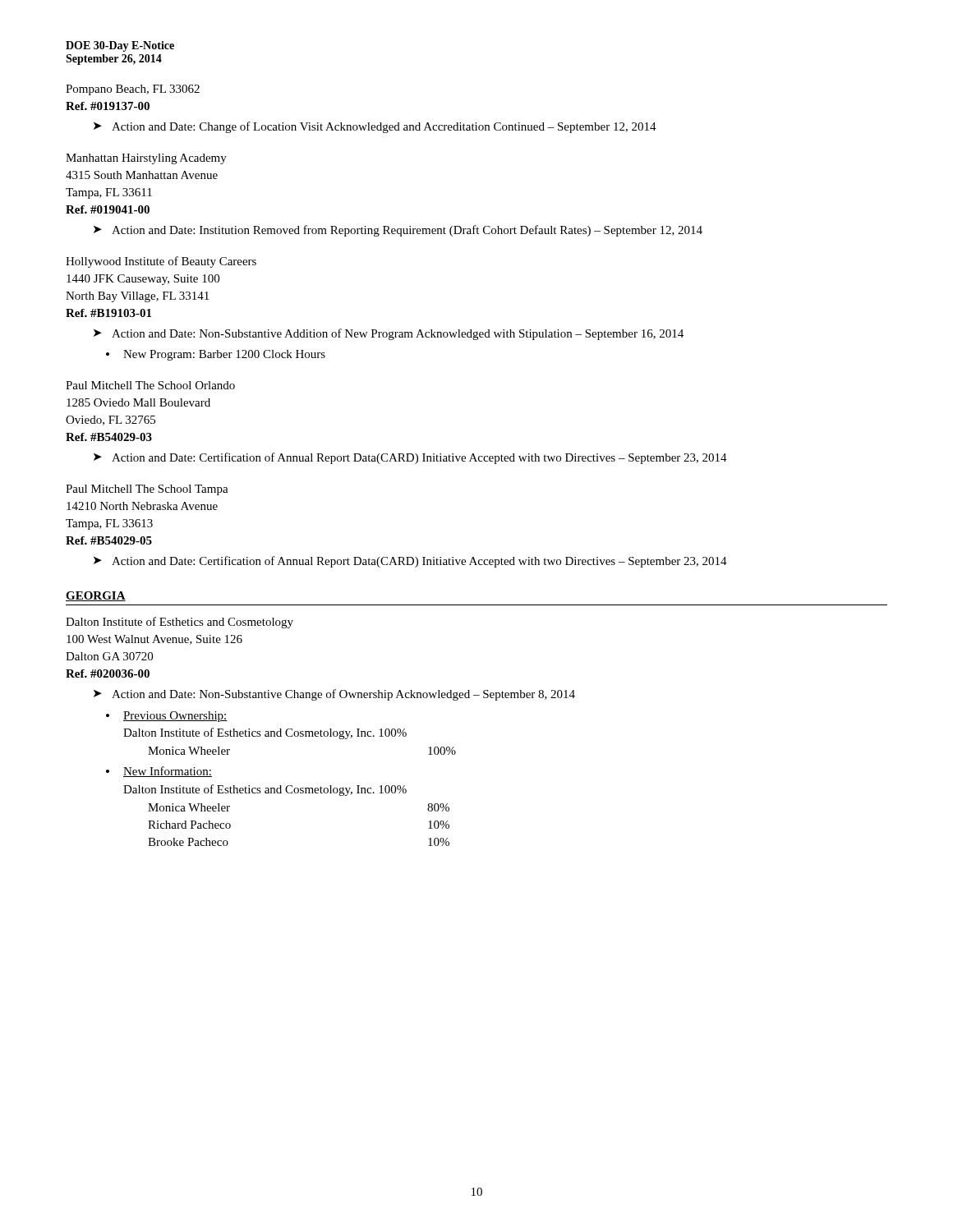This screenshot has height=1232, width=953.
Task: Select the text starting "• New Information: Dalton Institute of"
Action: 159,772
